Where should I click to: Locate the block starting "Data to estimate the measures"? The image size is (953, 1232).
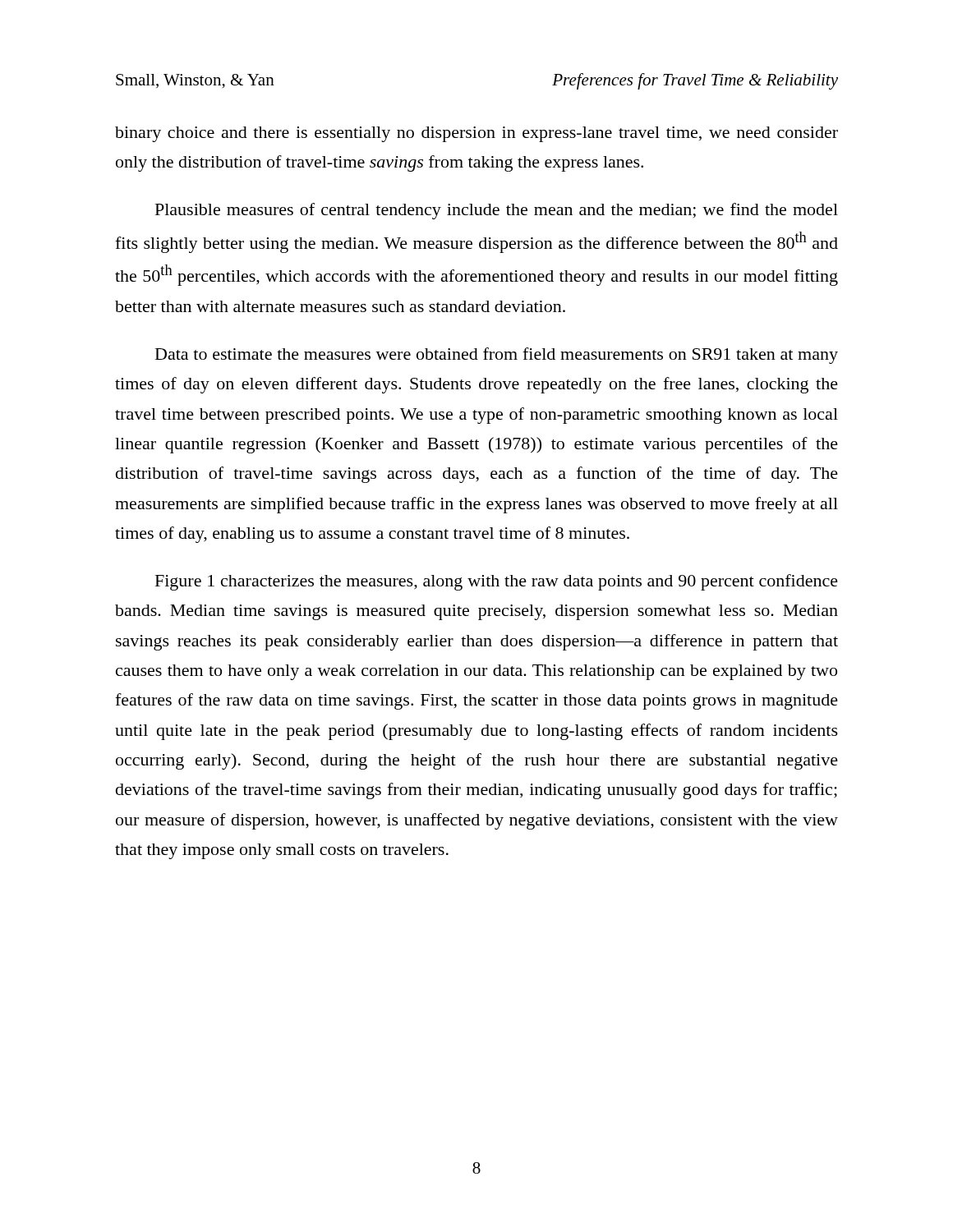(476, 443)
